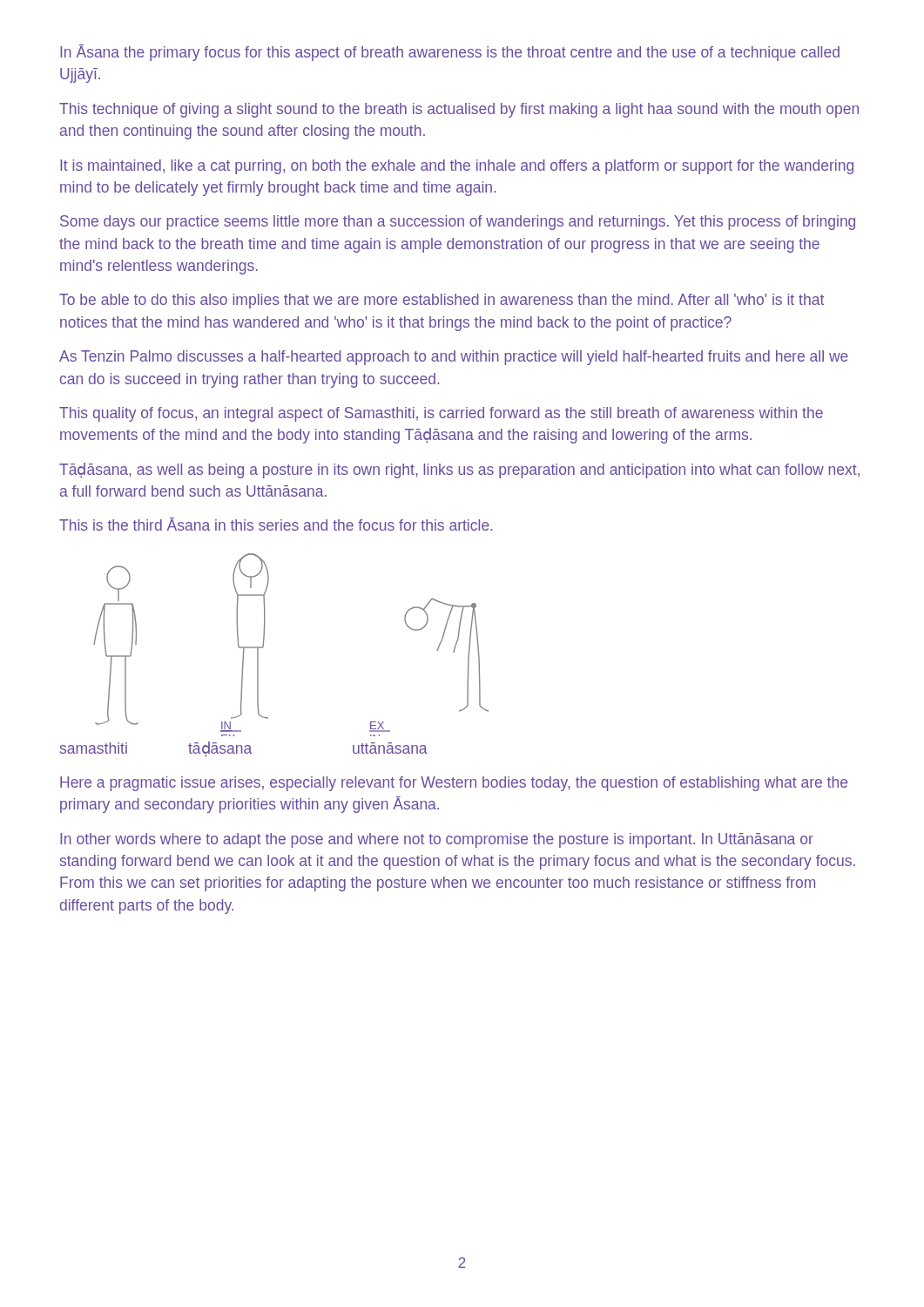Point to the block beginning "This quality of"
924x1307 pixels.
[x=441, y=424]
